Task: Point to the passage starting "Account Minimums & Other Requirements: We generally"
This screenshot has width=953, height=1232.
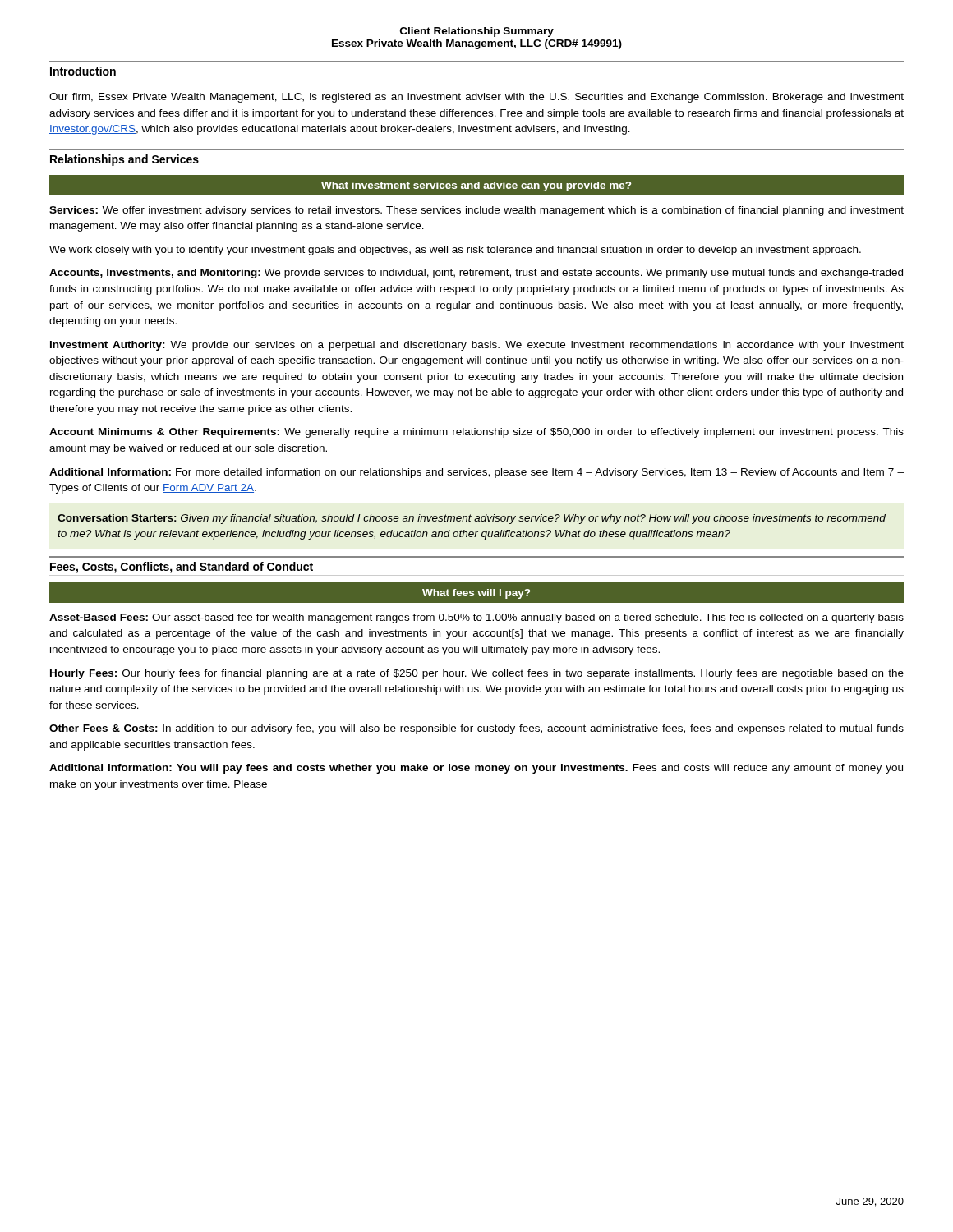Action: coord(476,440)
